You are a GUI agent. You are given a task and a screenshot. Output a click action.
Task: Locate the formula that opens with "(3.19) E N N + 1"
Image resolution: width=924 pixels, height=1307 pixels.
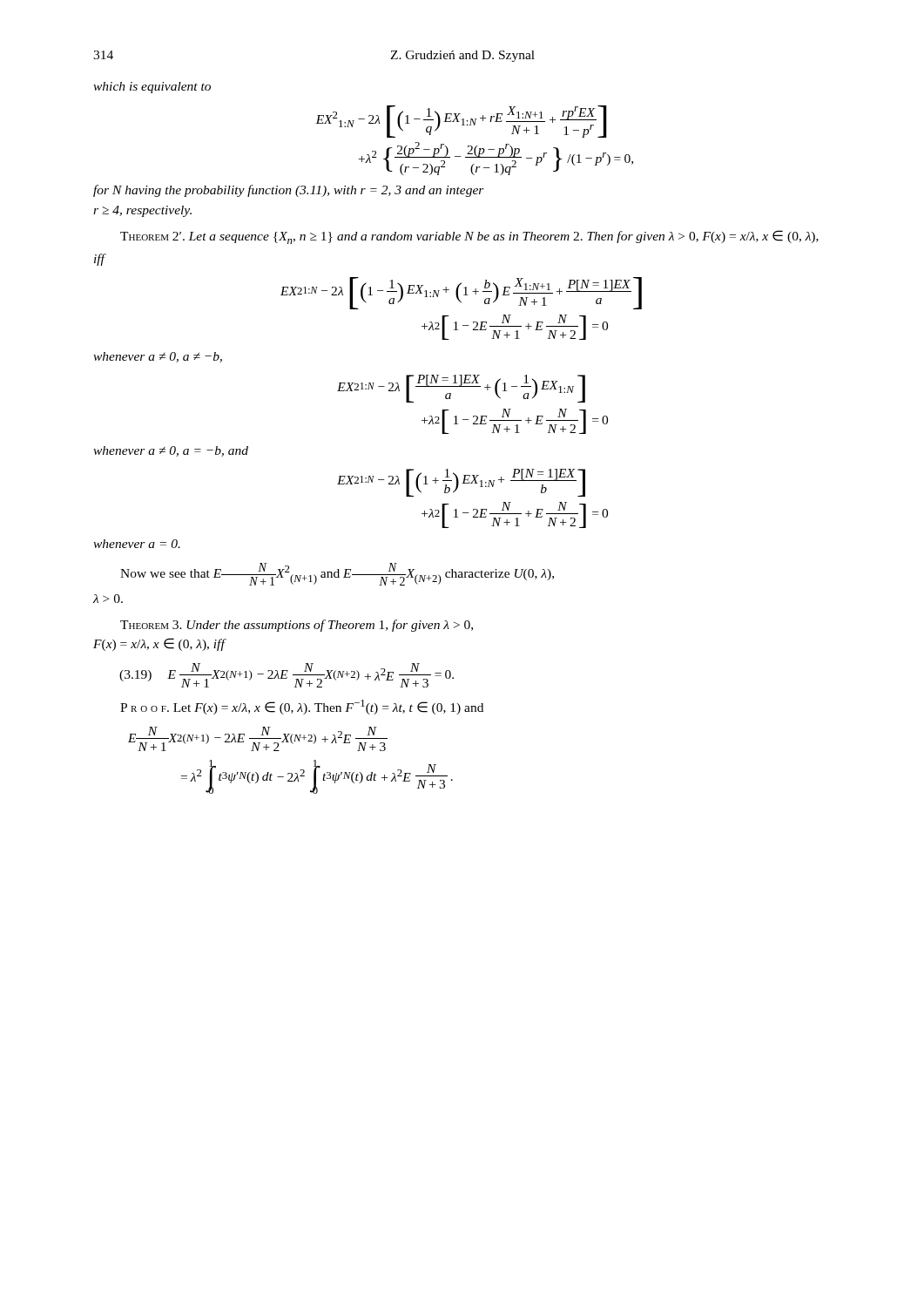462,675
